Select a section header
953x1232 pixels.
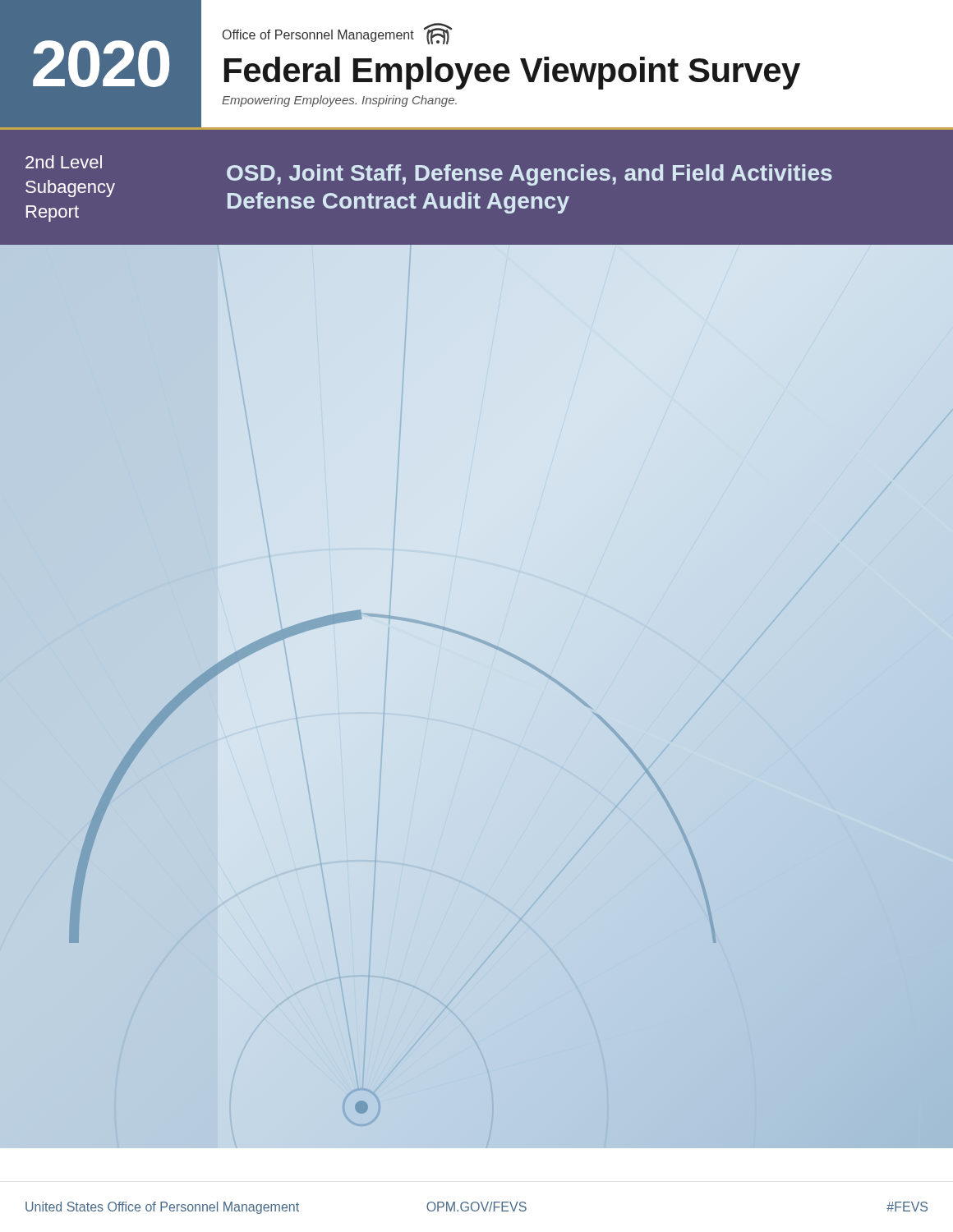pos(70,187)
